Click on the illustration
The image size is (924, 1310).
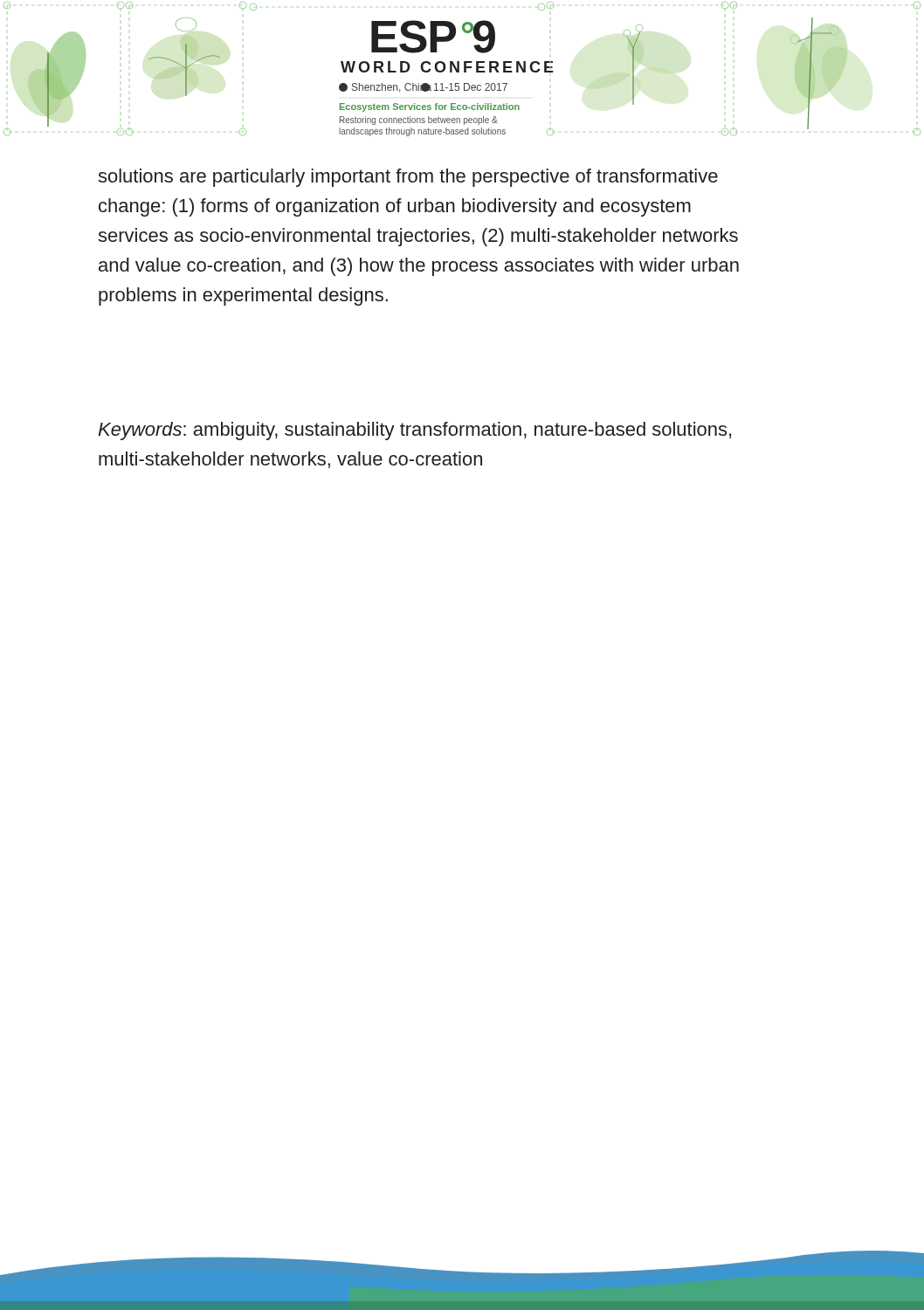click(462, 1269)
